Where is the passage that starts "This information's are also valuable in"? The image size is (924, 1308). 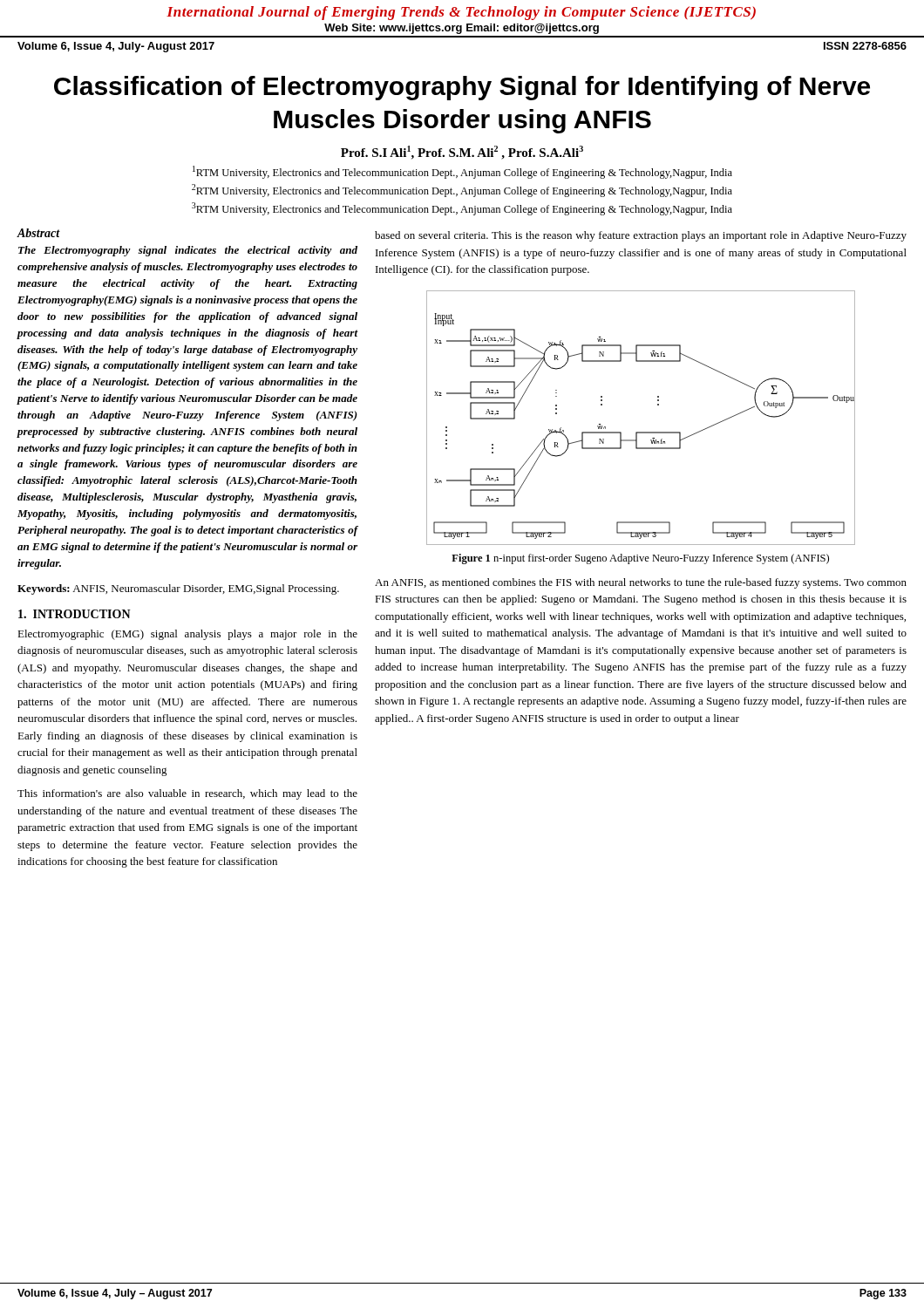(x=187, y=827)
